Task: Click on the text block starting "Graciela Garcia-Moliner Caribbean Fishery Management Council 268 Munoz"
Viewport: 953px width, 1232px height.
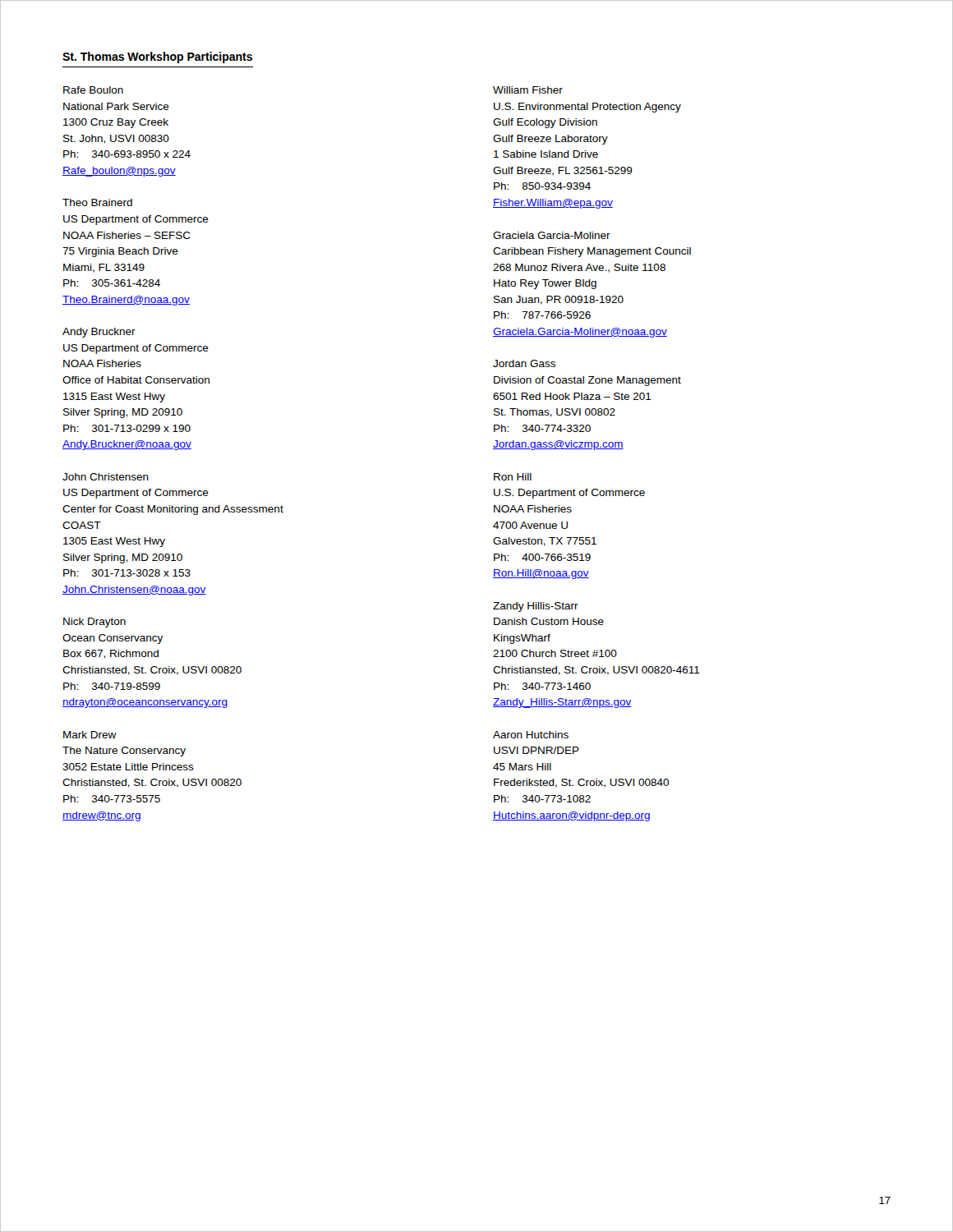Action: (552, 235)
